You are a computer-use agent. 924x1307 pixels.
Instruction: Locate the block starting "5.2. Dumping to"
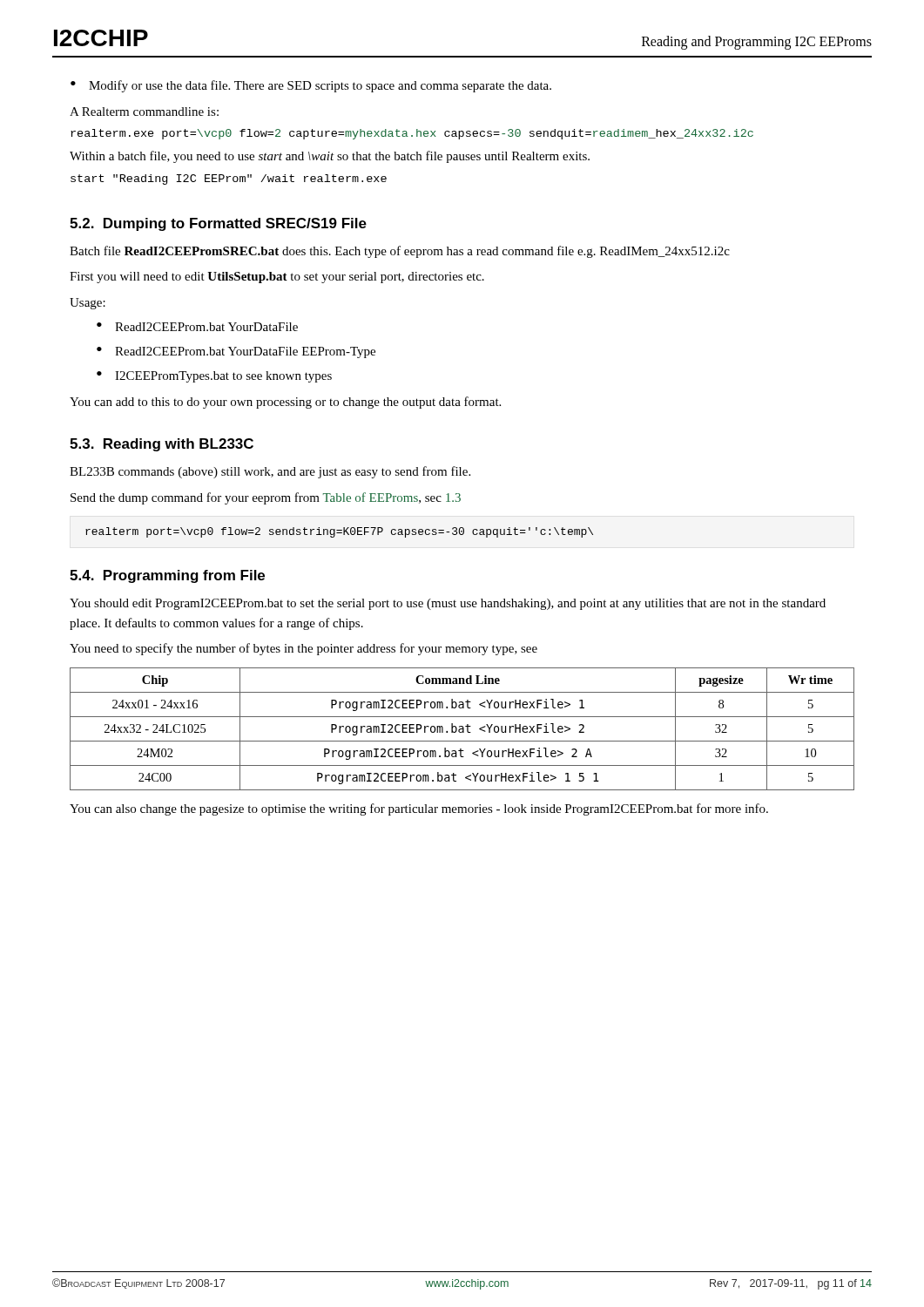pos(218,223)
